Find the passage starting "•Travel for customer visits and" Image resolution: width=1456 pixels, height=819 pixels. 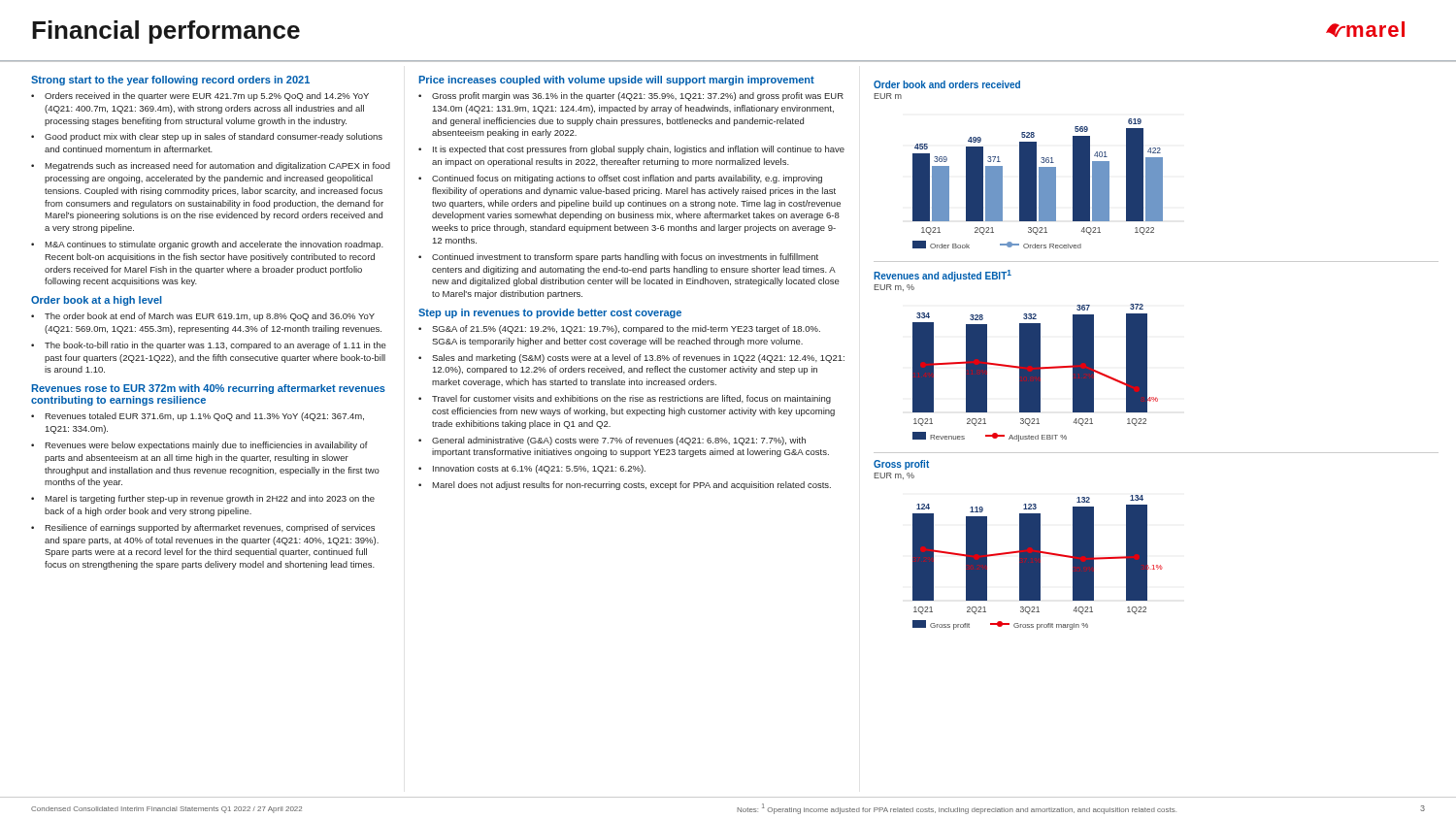click(x=632, y=412)
